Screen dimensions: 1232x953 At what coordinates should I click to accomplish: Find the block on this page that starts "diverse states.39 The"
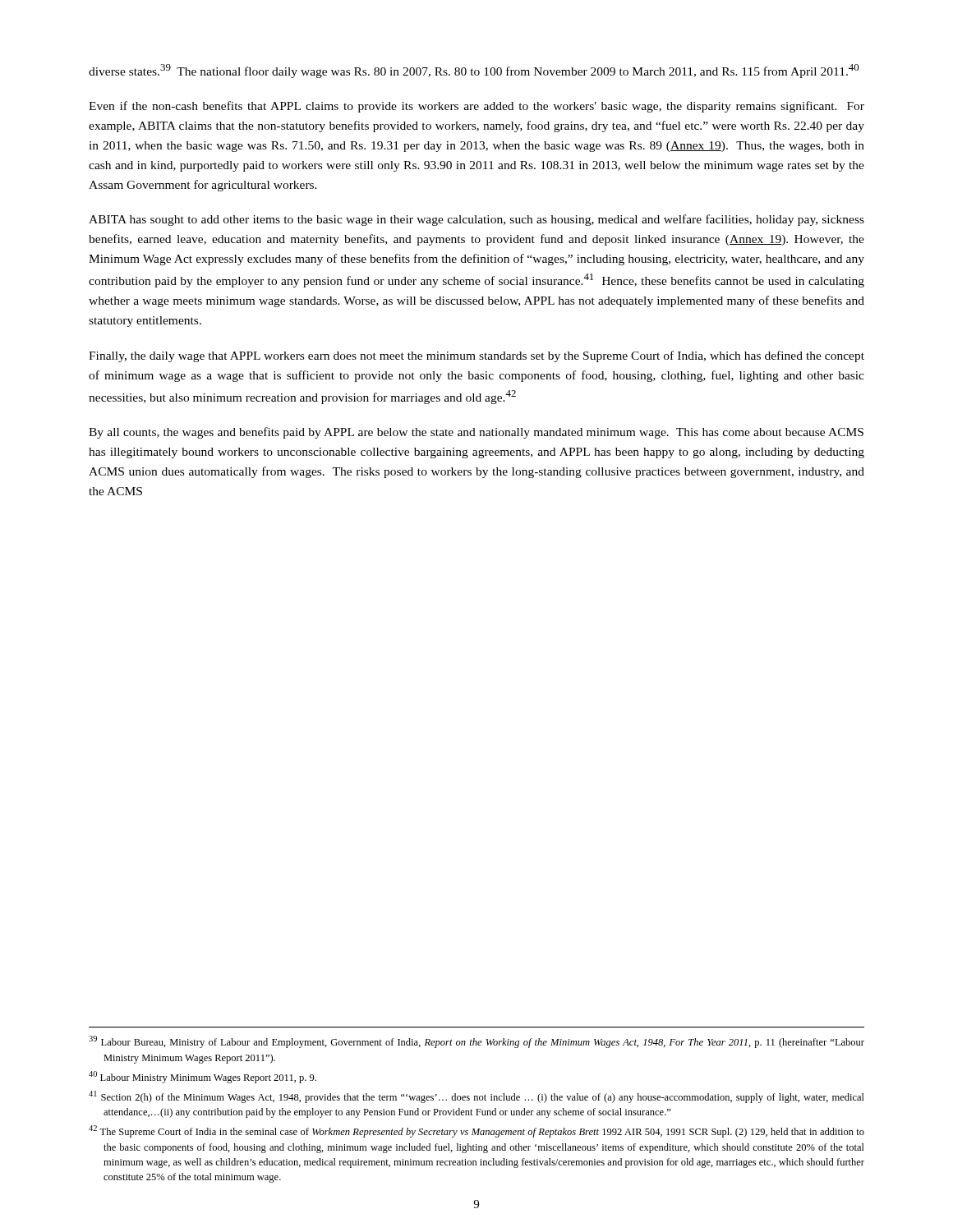[476, 70]
